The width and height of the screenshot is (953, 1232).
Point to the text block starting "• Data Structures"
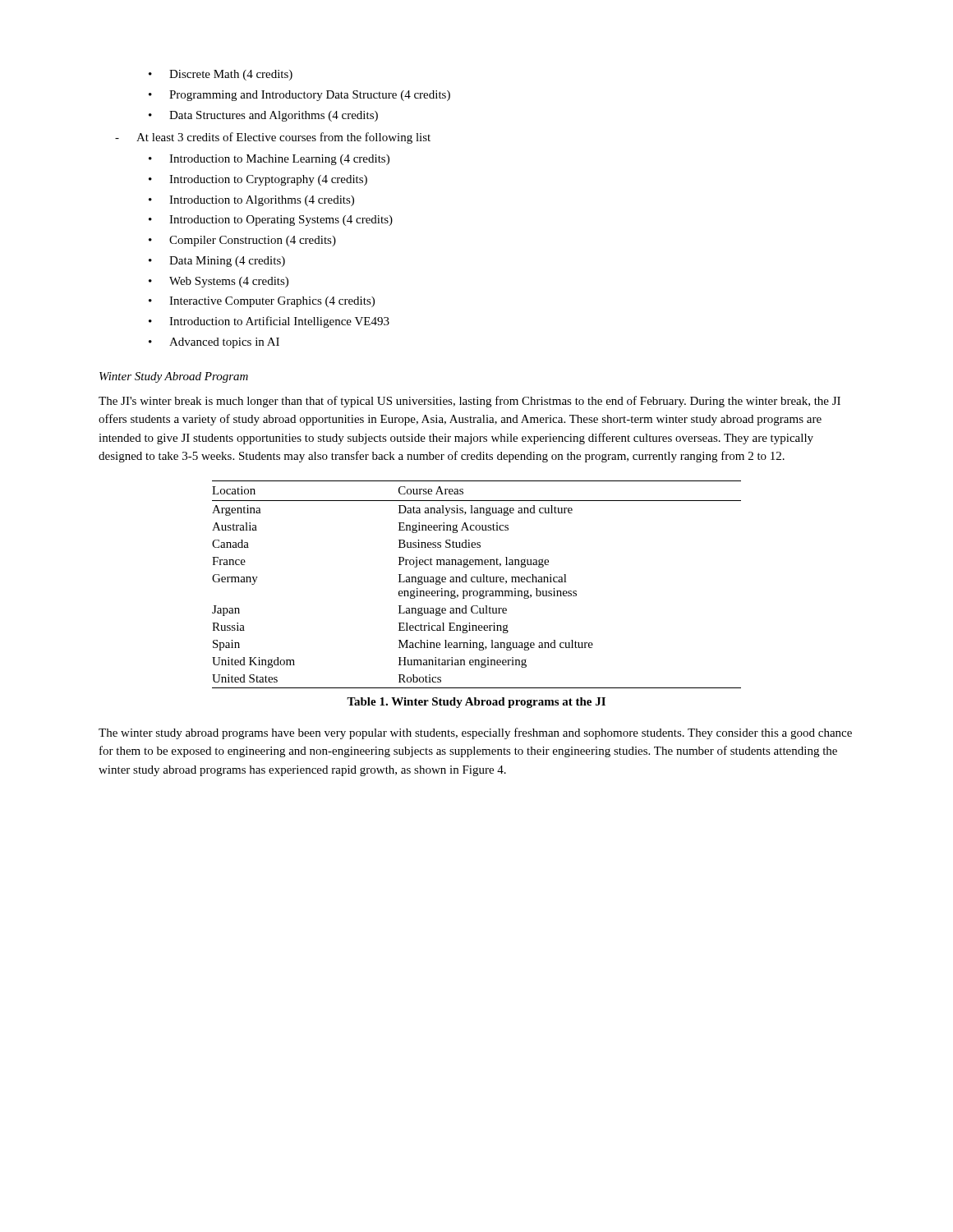pyautogui.click(x=263, y=115)
